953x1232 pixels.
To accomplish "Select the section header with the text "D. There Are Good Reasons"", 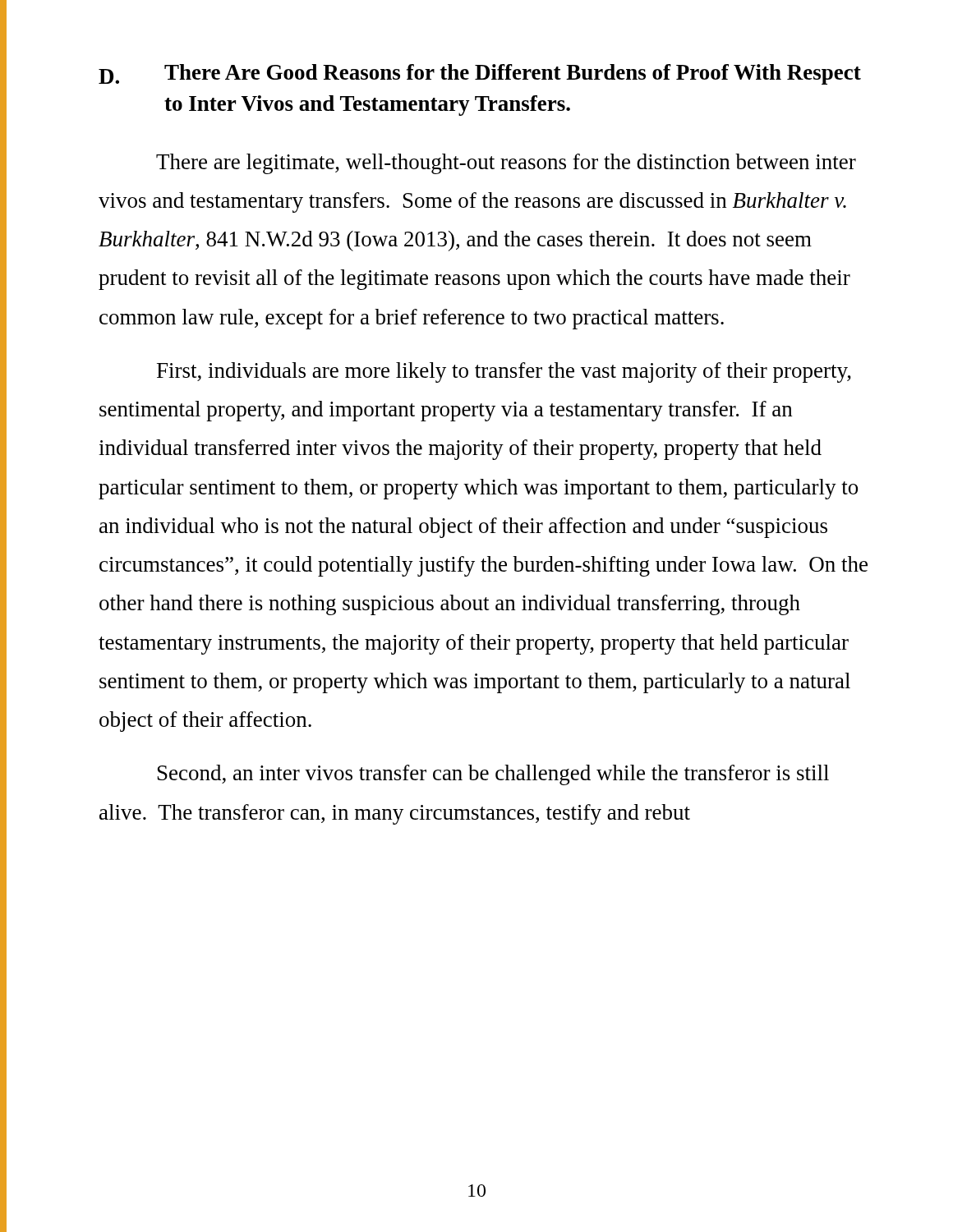I will [x=485, y=89].
